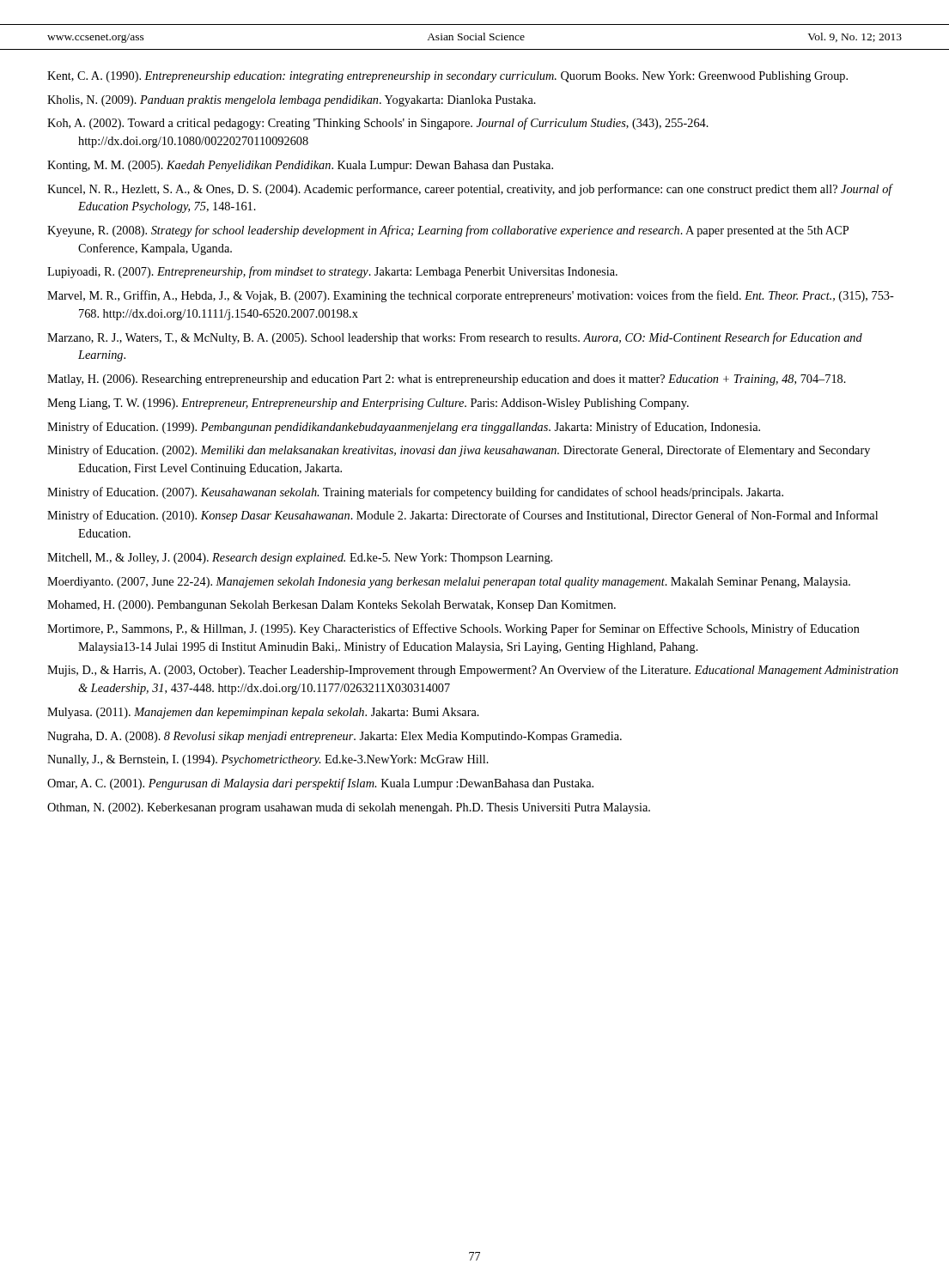Click the passage that begins "Matlay, H. (2006). Researching entrepreneurship and"
This screenshot has height=1288, width=949.
(x=447, y=379)
